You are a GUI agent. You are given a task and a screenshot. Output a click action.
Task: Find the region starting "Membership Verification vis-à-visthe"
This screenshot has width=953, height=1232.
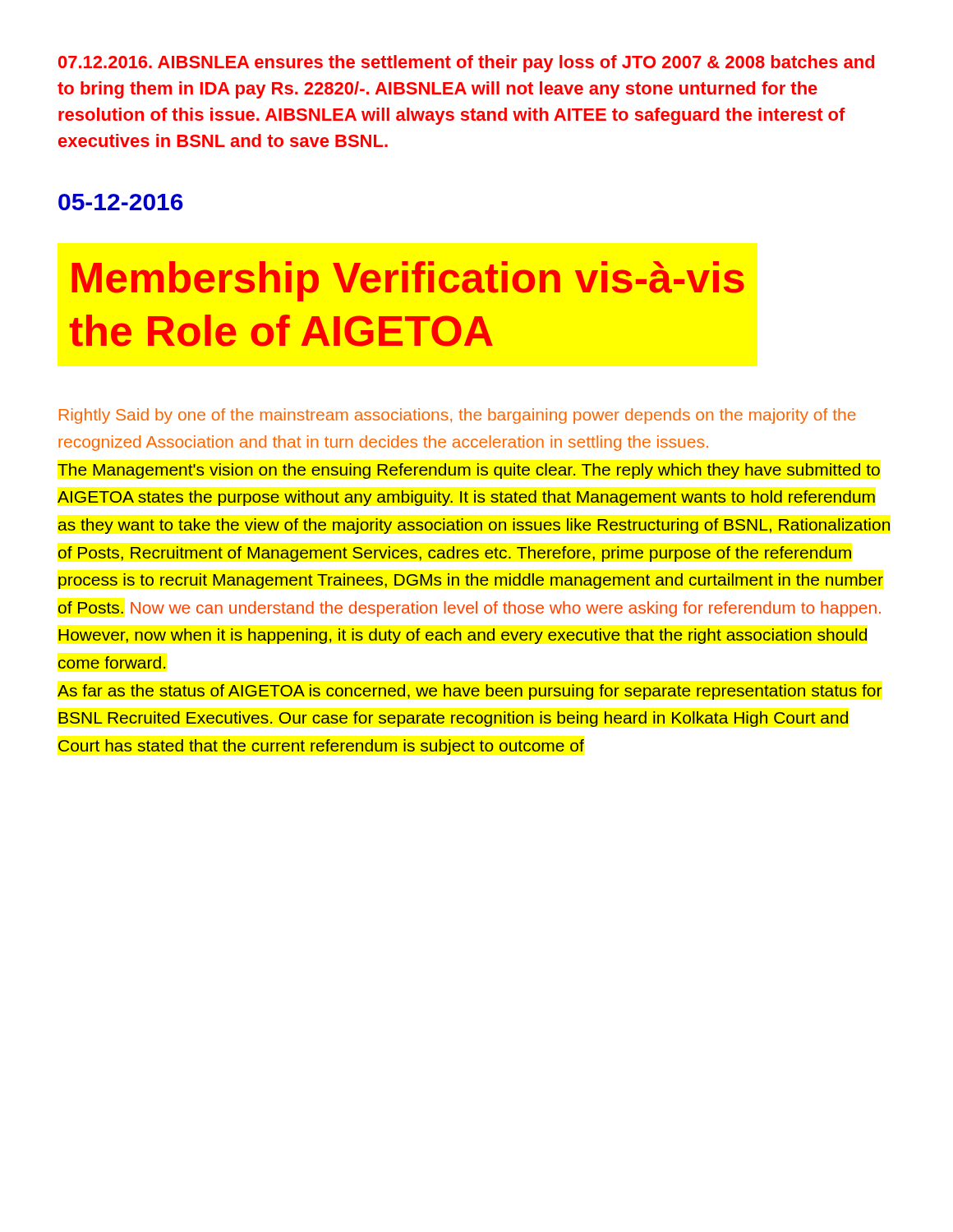[x=407, y=304]
